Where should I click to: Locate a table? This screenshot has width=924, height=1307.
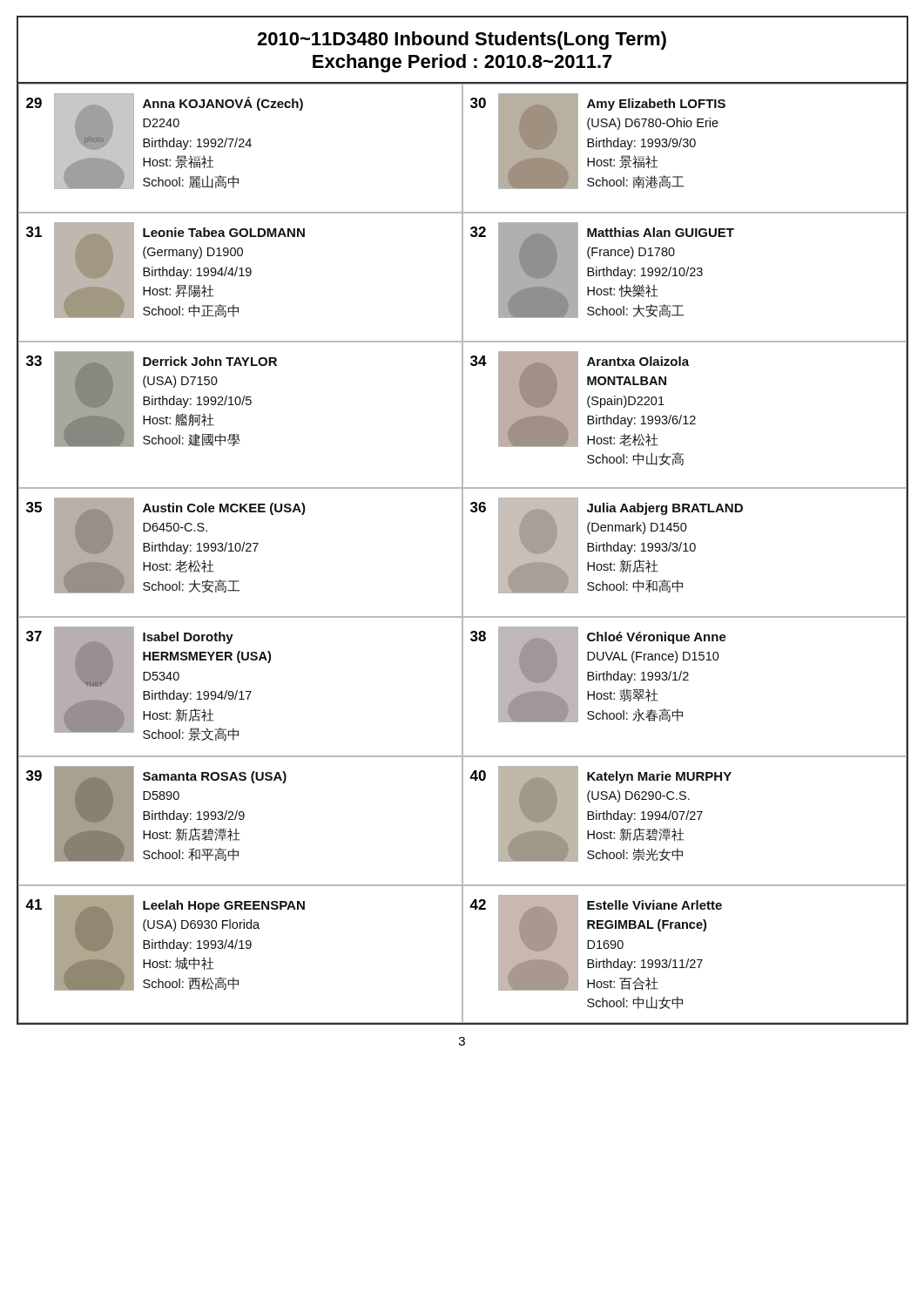point(462,553)
